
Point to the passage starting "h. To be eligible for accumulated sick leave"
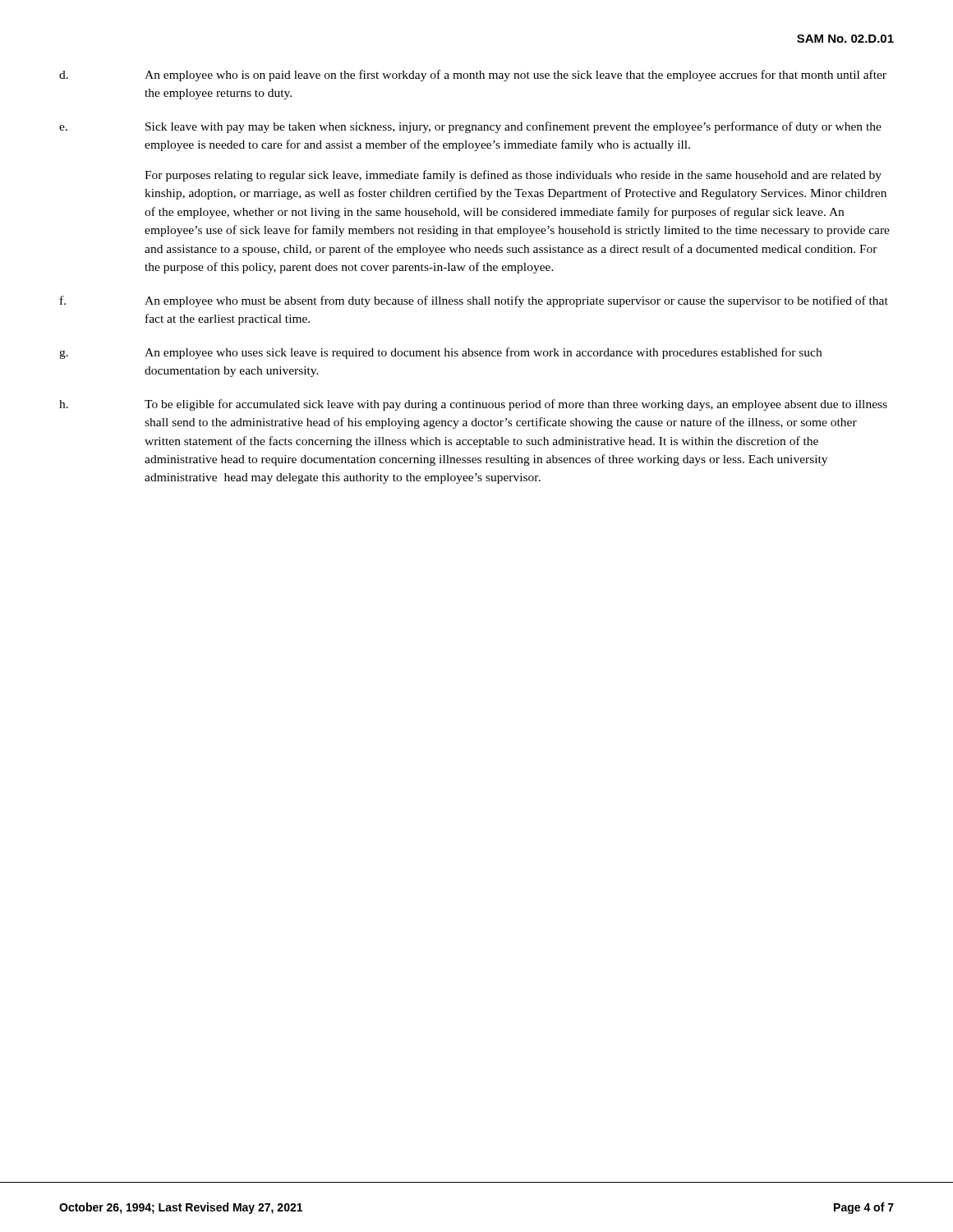coord(476,441)
